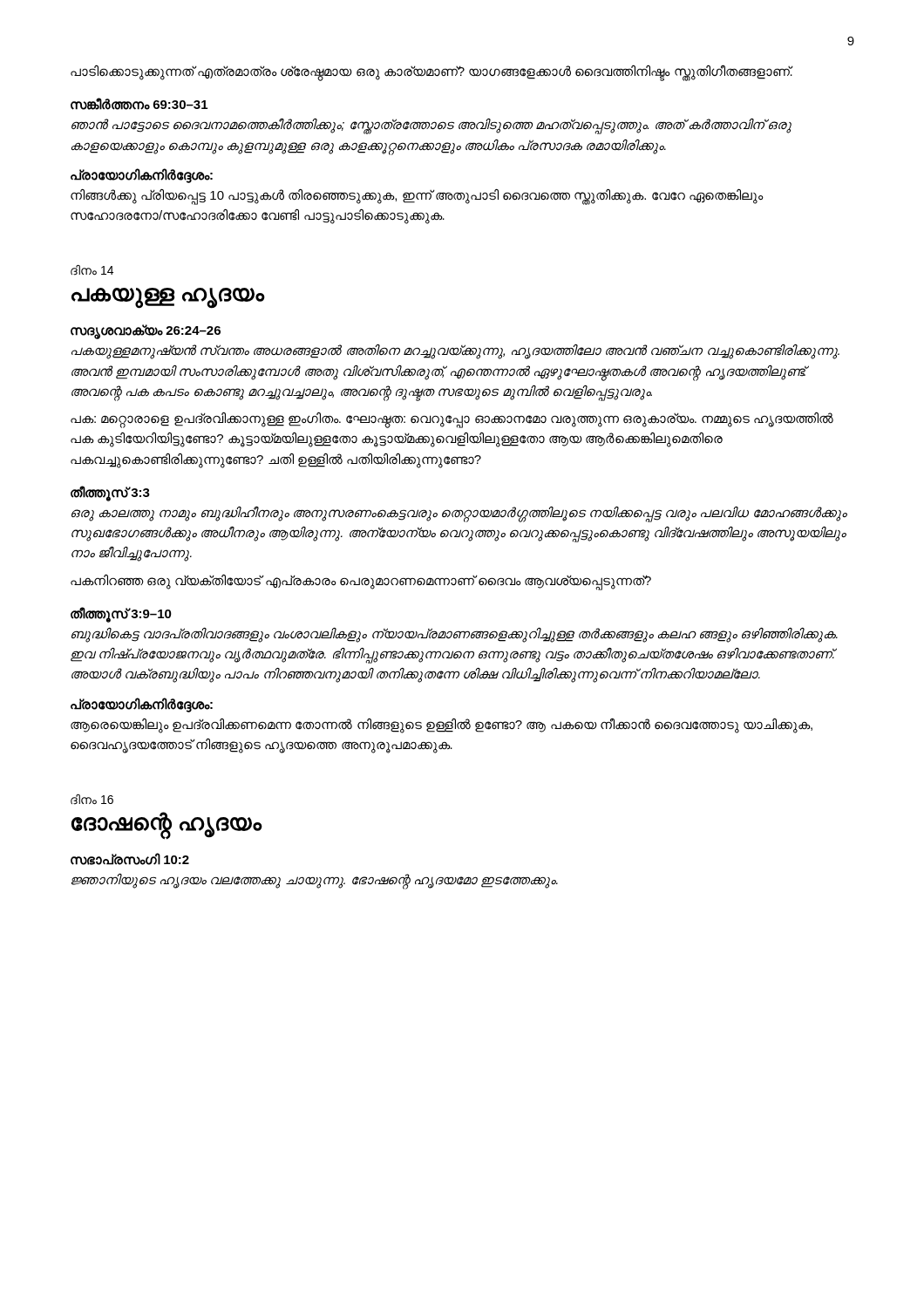Find the text block that reads "പകനിറഞ്ഞ ഒരു വ്യക്തിയോട് എപ്രകാരം പെരുമാറണമെന്നാണ്"
Screen dimensions: 1308x924
click(x=361, y=580)
